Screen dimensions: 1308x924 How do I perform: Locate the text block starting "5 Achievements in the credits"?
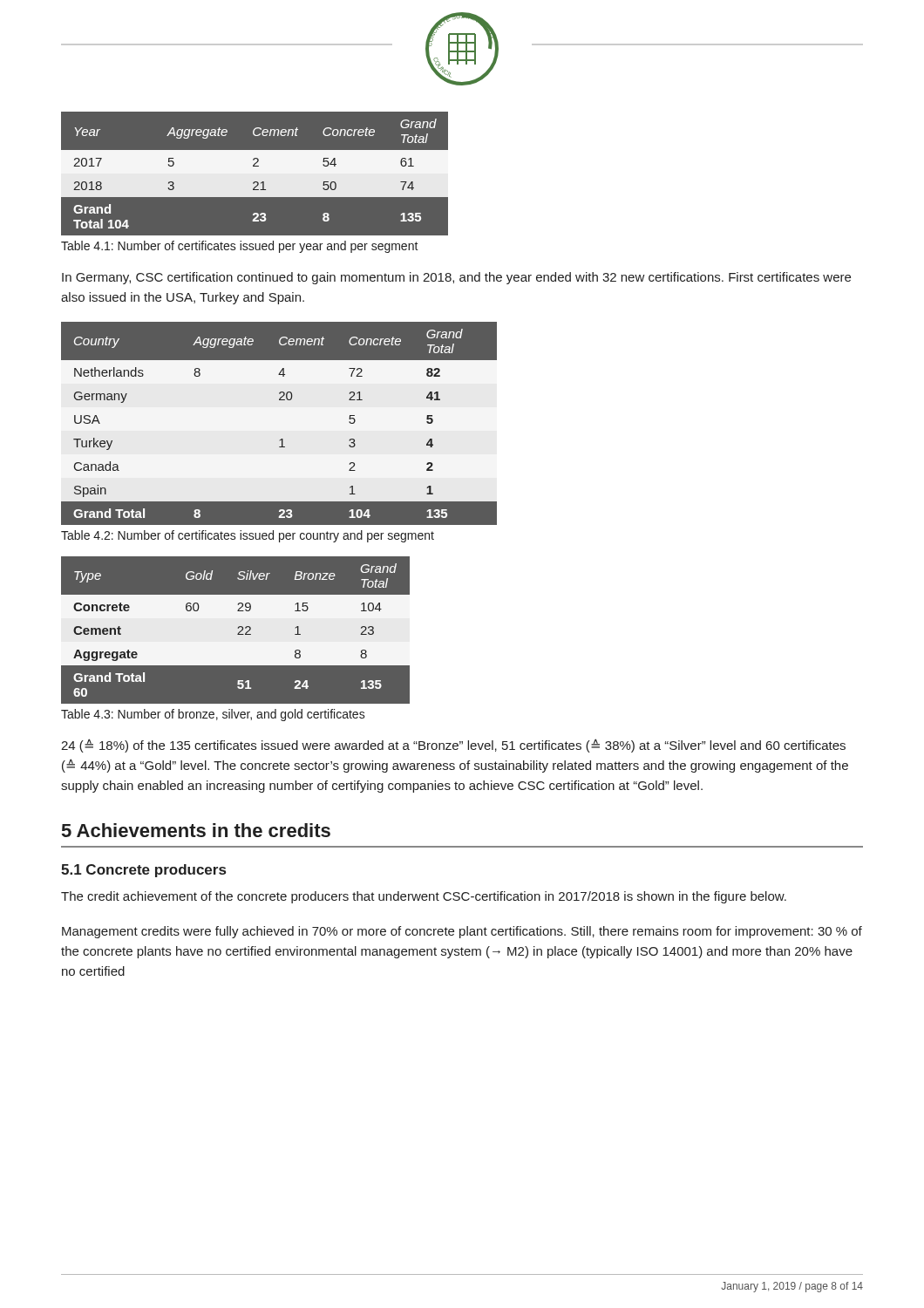pos(196,831)
